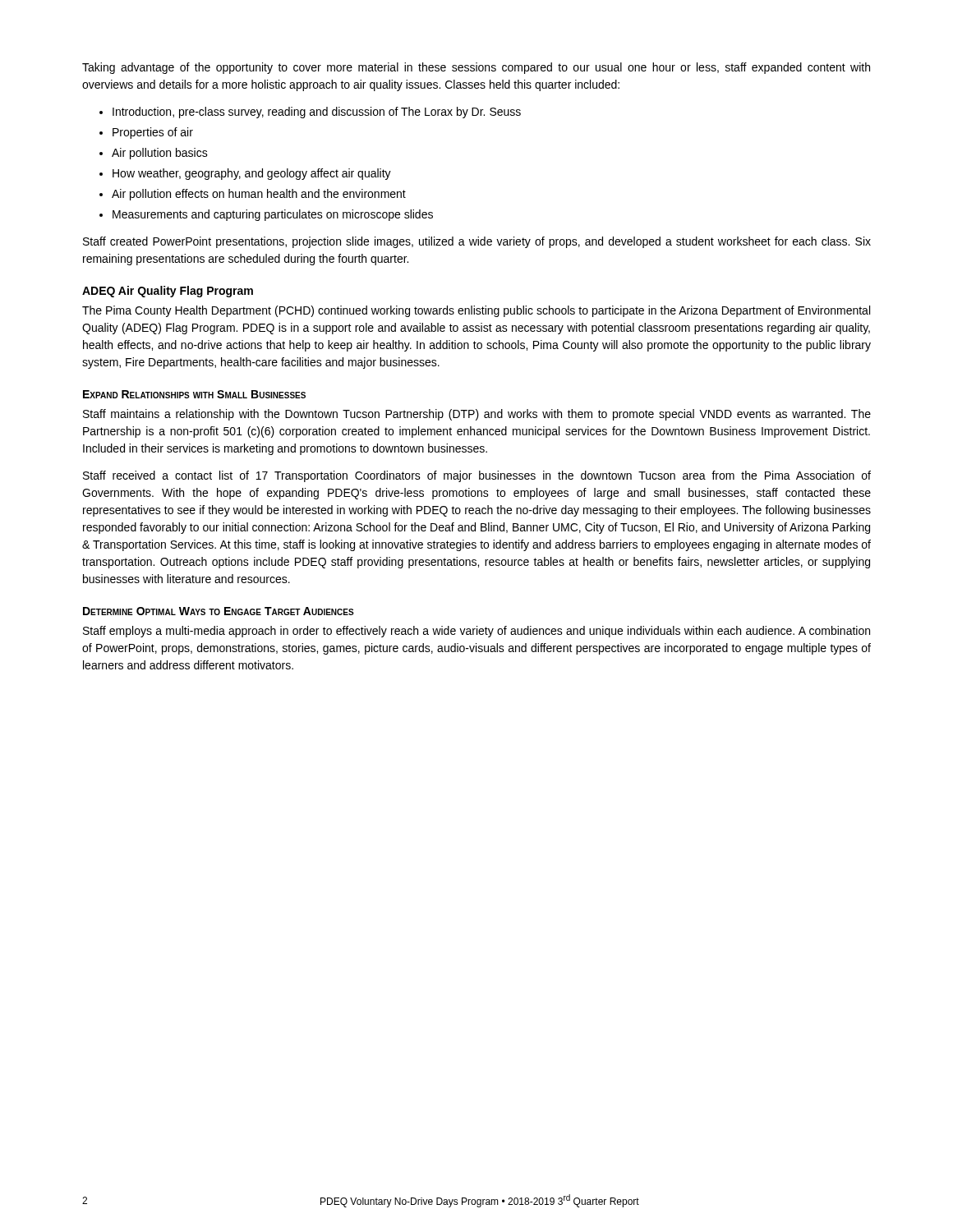The height and width of the screenshot is (1232, 953).
Task: Click on the list item containing "Properties of air"
Action: tap(152, 132)
